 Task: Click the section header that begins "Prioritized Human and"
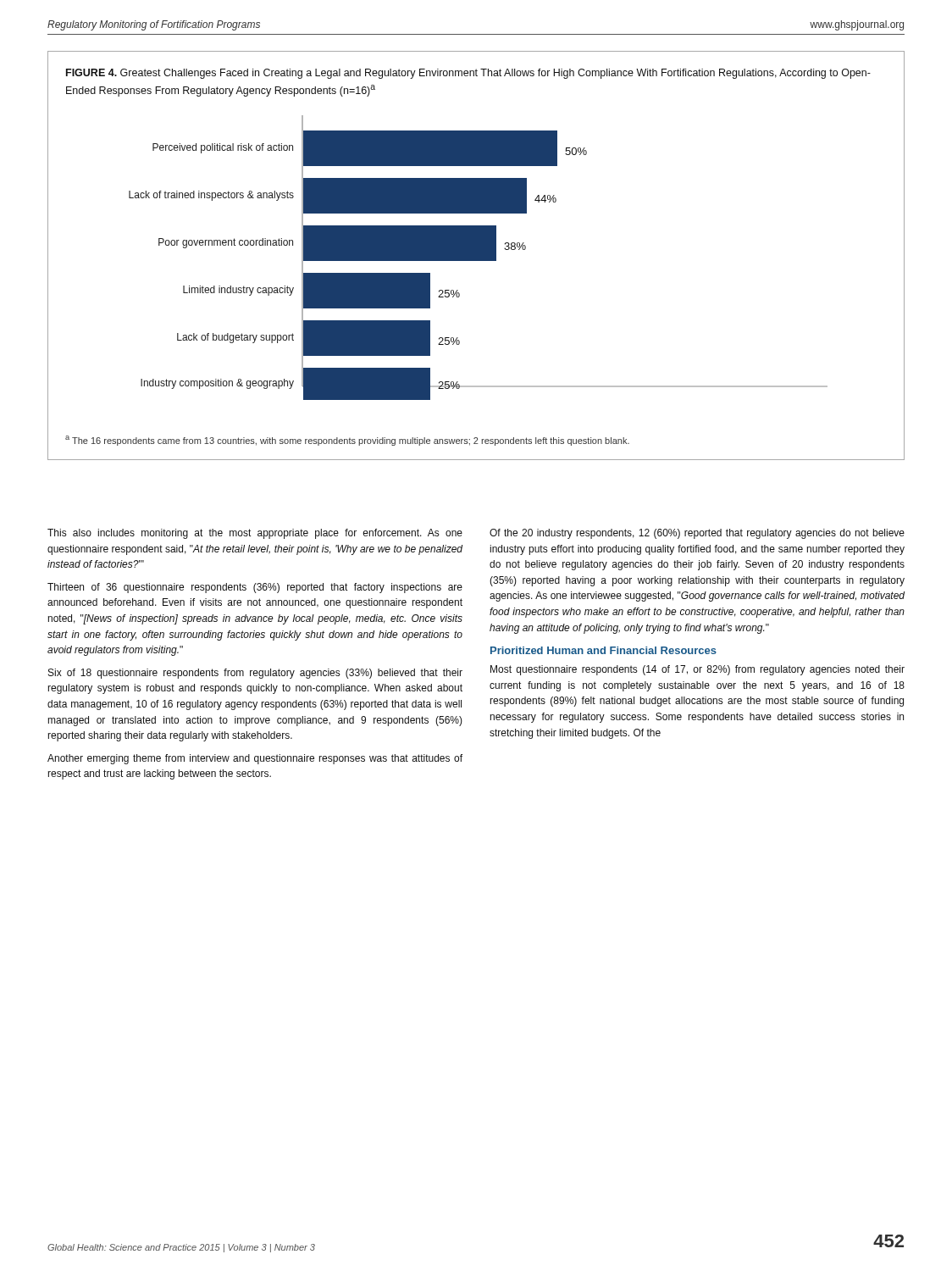point(603,650)
